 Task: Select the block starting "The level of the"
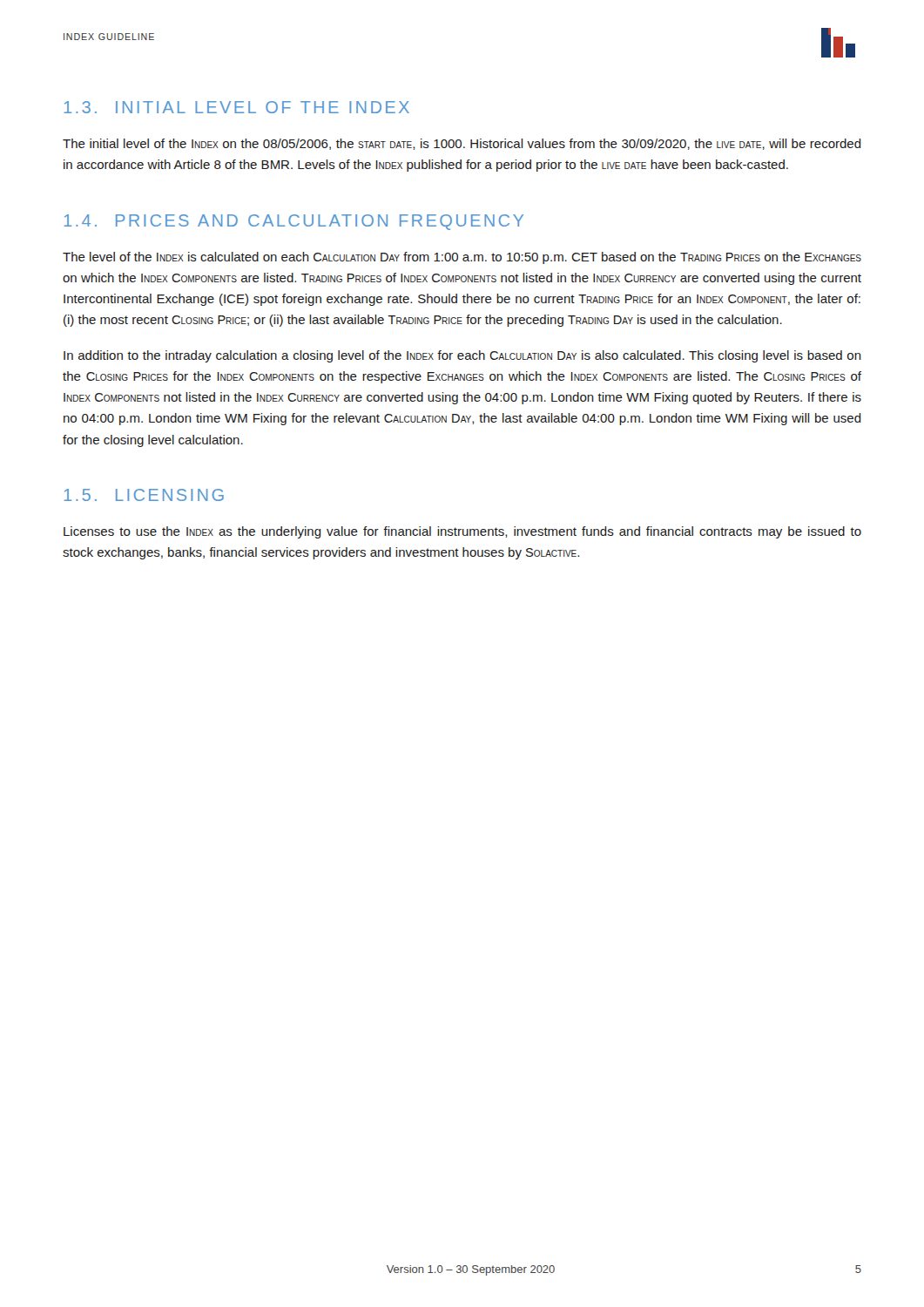(462, 289)
